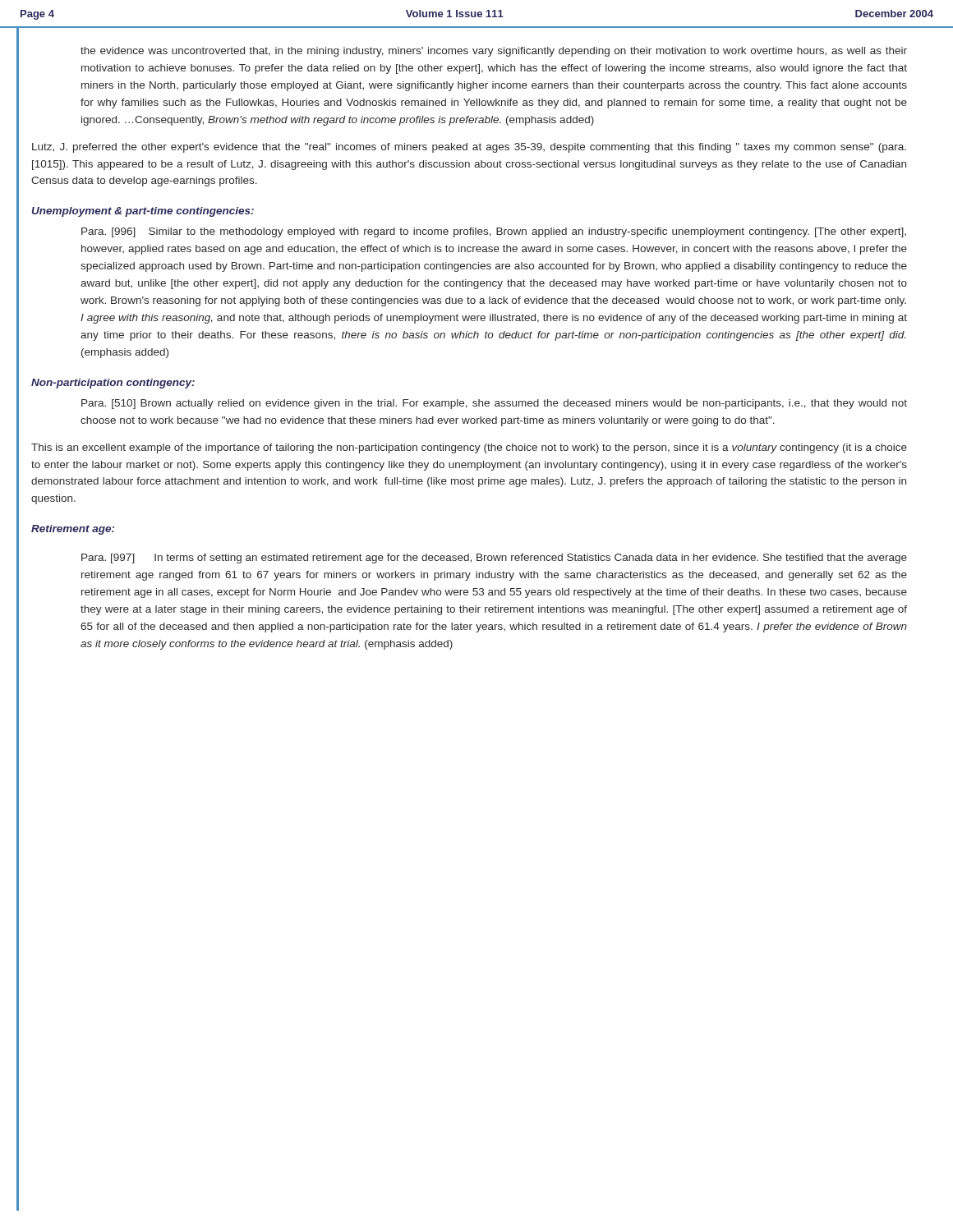The width and height of the screenshot is (953, 1232).
Task: Find the block on this page that starts "the evidence was uncontroverted that, in the"
Action: pos(494,85)
